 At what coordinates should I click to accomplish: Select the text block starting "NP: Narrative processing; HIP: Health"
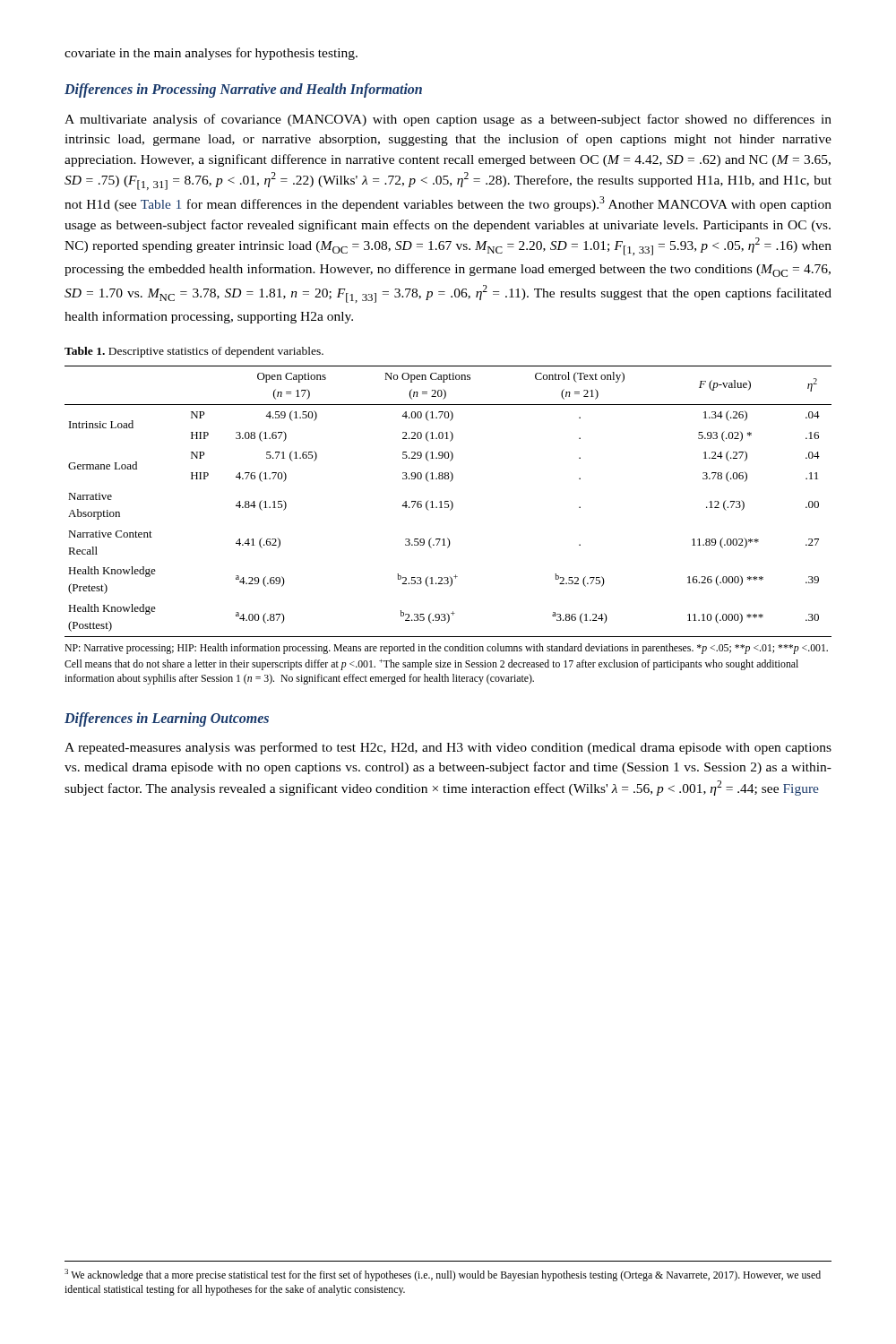pos(447,663)
